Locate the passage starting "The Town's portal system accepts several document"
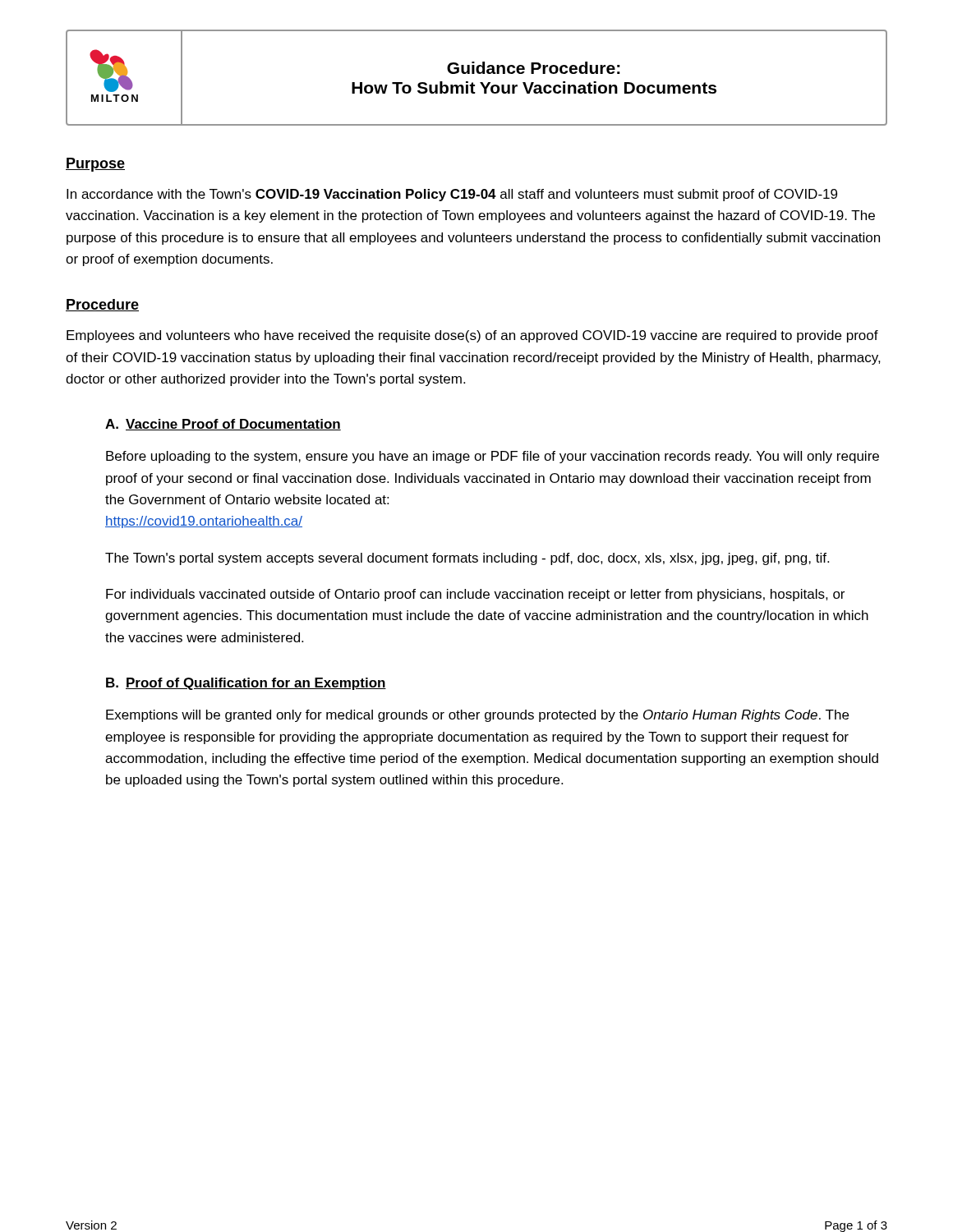This screenshot has height=1232, width=953. [468, 558]
